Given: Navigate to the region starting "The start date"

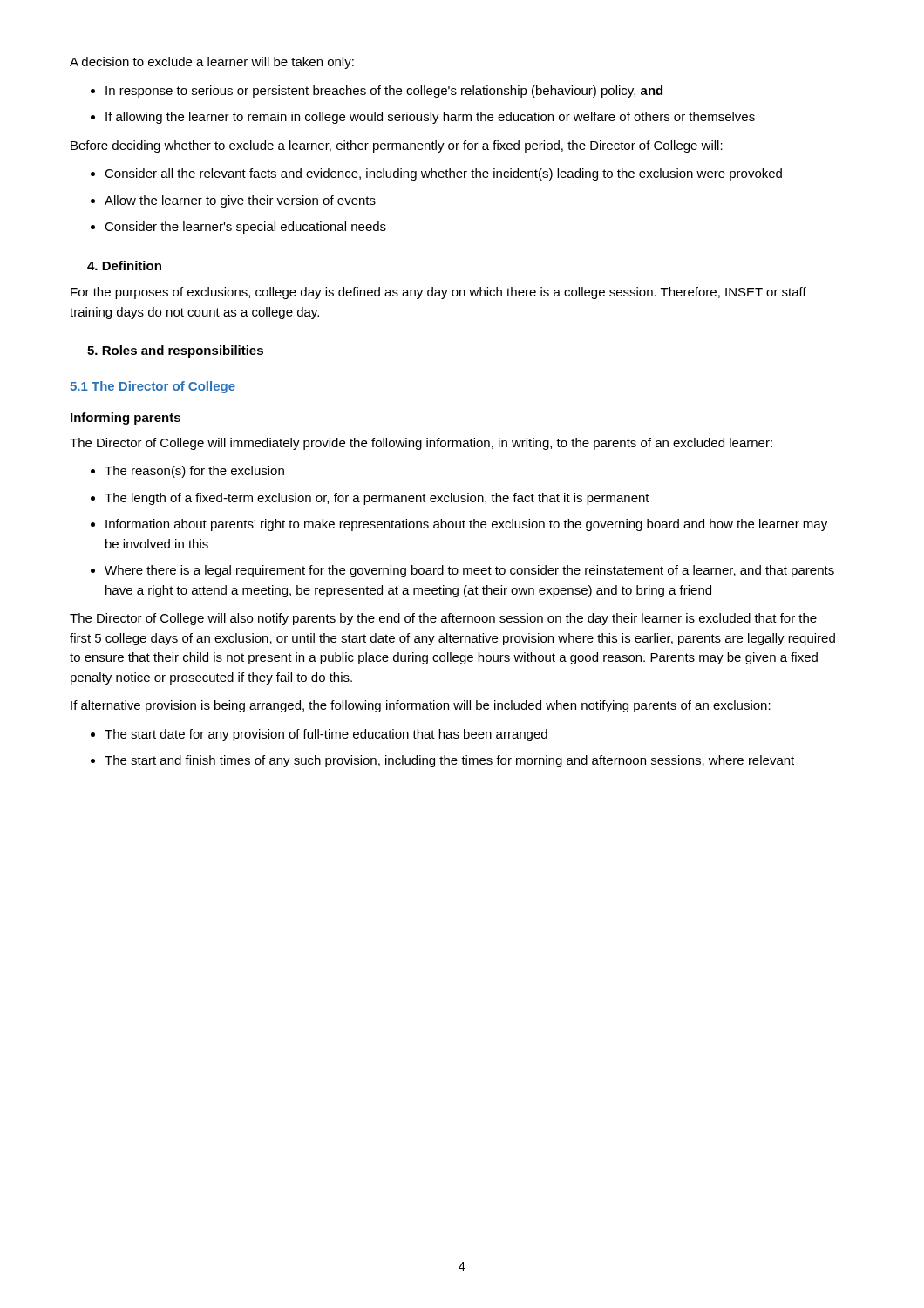Looking at the screenshot, I should (471, 734).
